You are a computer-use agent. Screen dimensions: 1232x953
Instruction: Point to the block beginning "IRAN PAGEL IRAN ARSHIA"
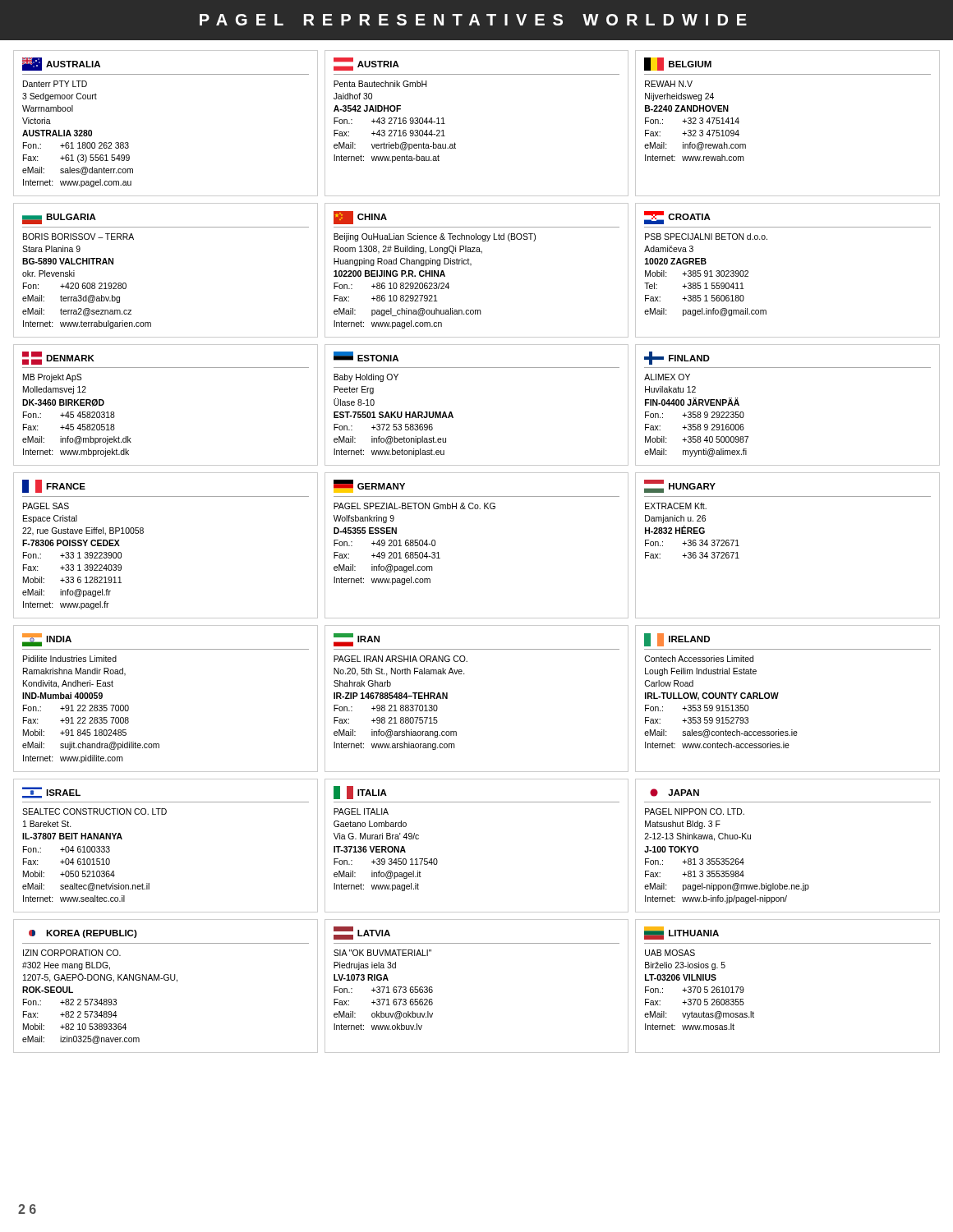tap(357, 640)
